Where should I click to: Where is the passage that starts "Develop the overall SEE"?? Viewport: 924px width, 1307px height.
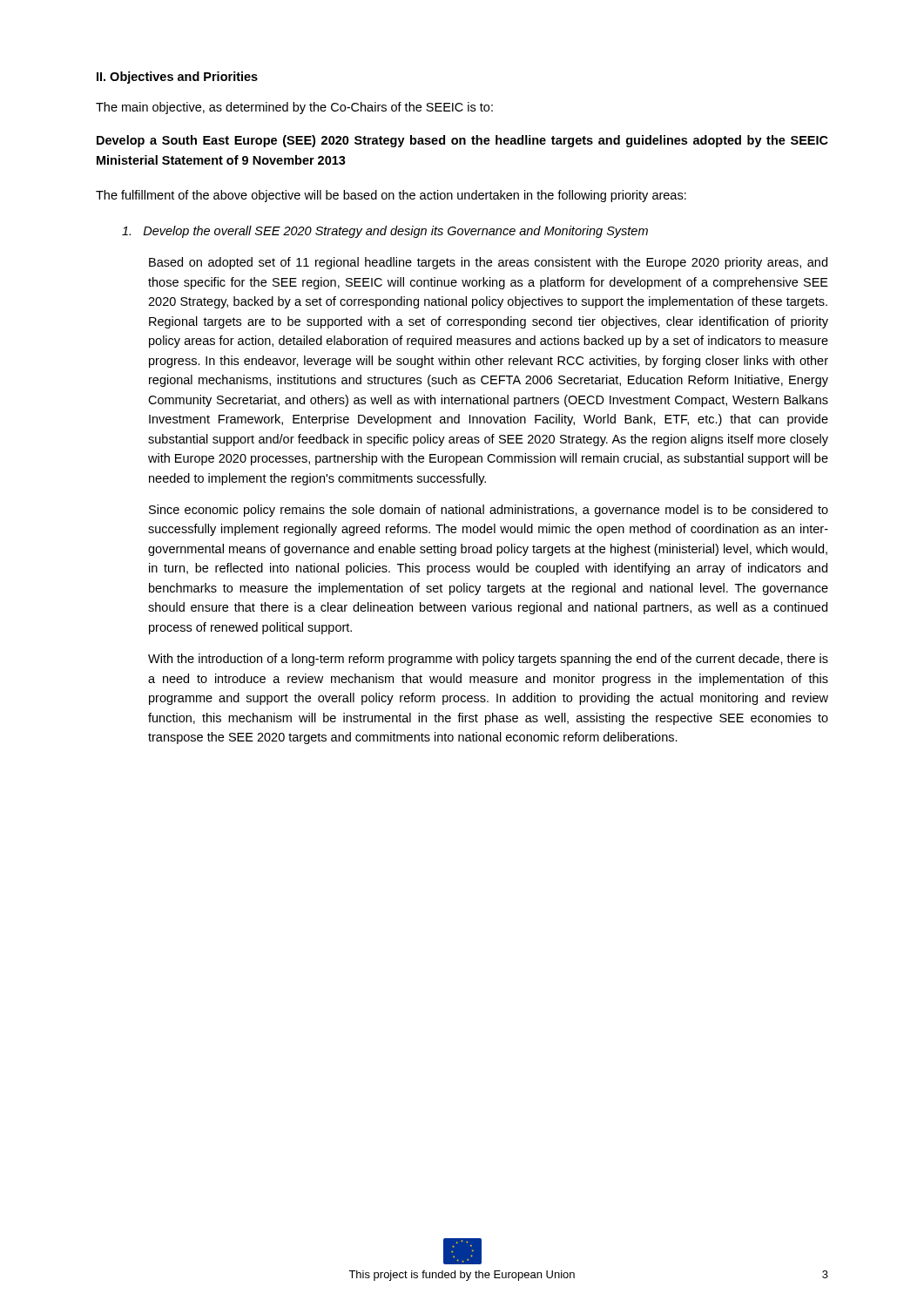click(385, 231)
